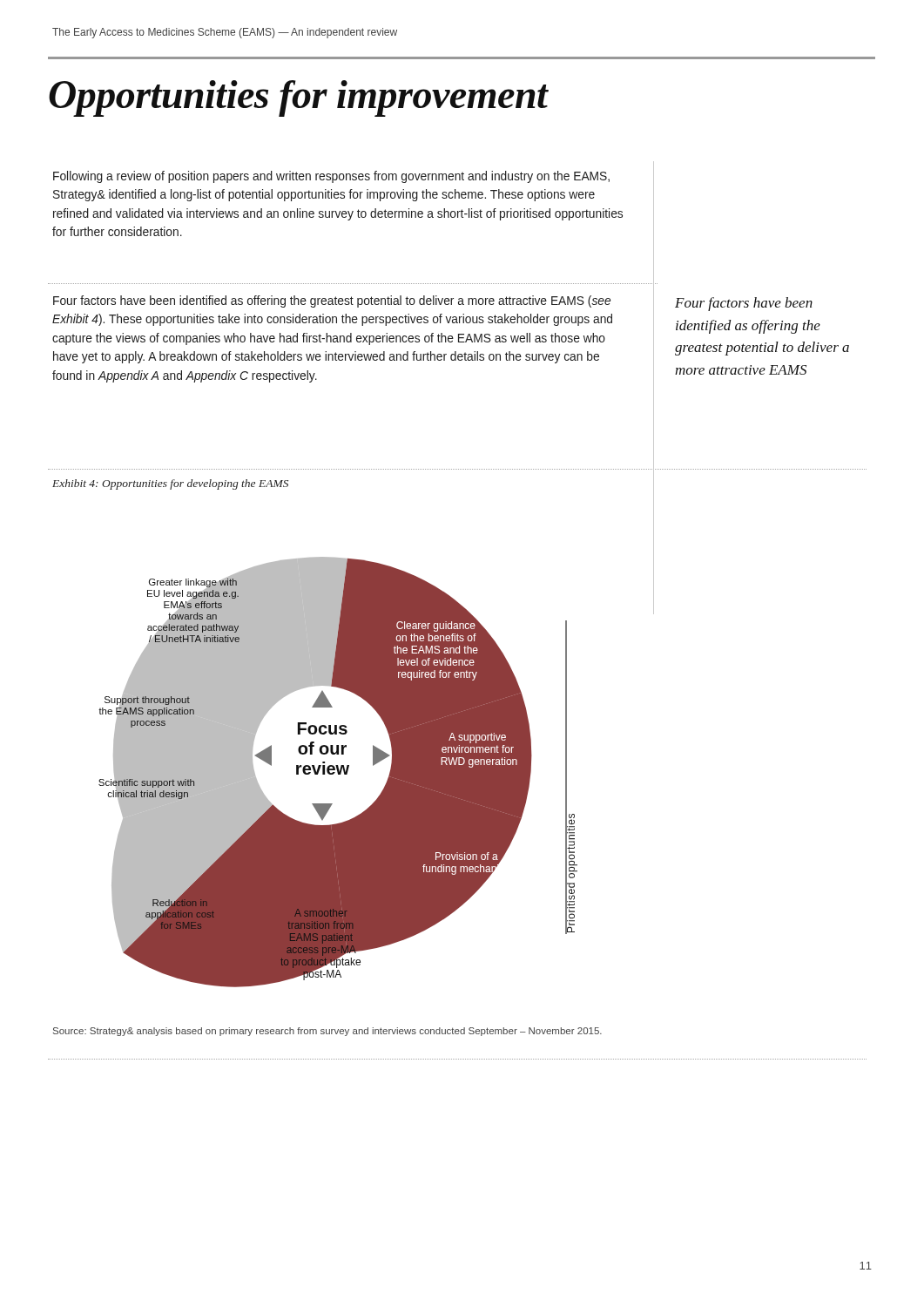
Task: Find the element starting "Following a review of"
Action: pyautogui.click(x=338, y=204)
